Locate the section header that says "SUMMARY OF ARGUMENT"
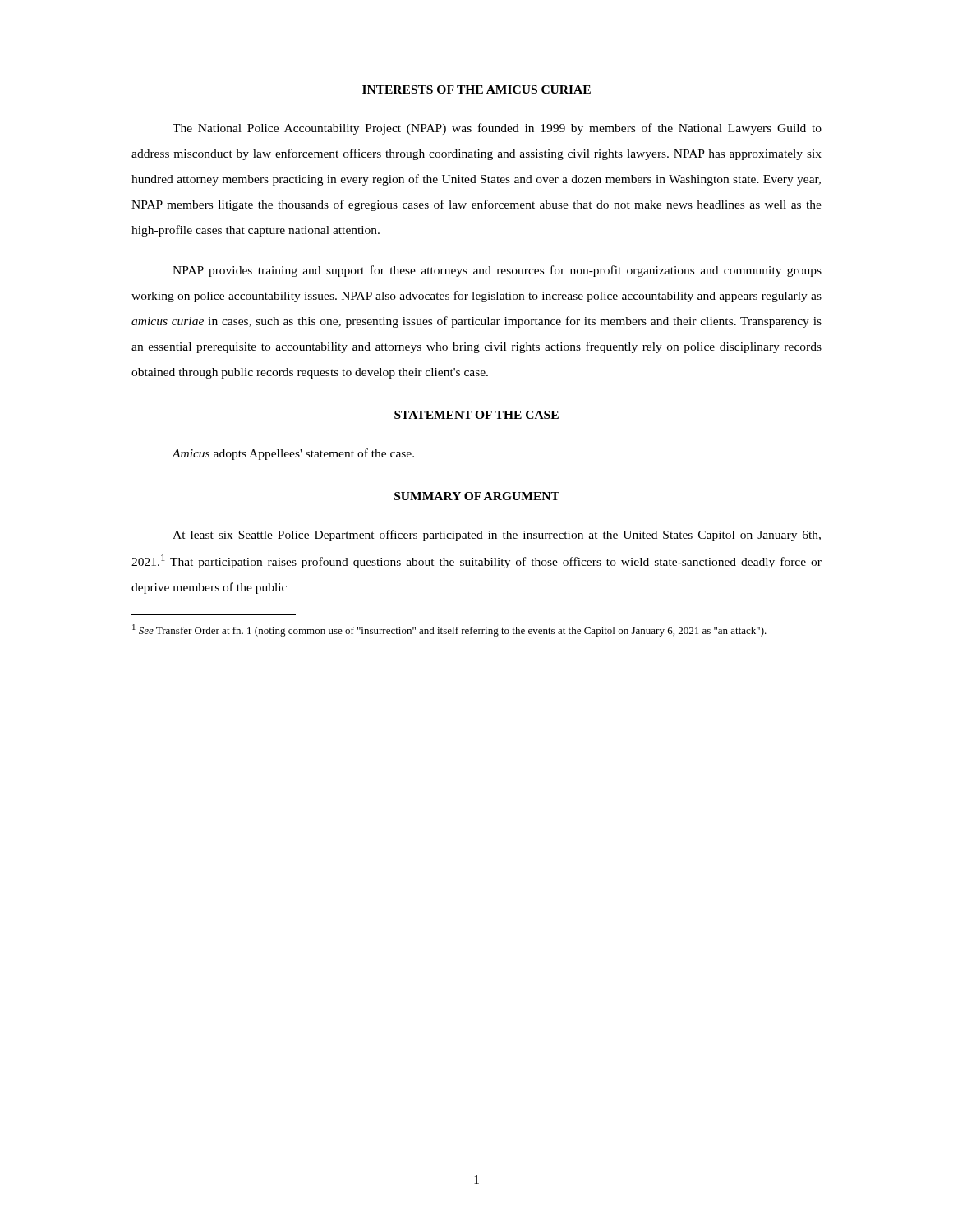Image resolution: width=953 pixels, height=1232 pixels. point(476,496)
